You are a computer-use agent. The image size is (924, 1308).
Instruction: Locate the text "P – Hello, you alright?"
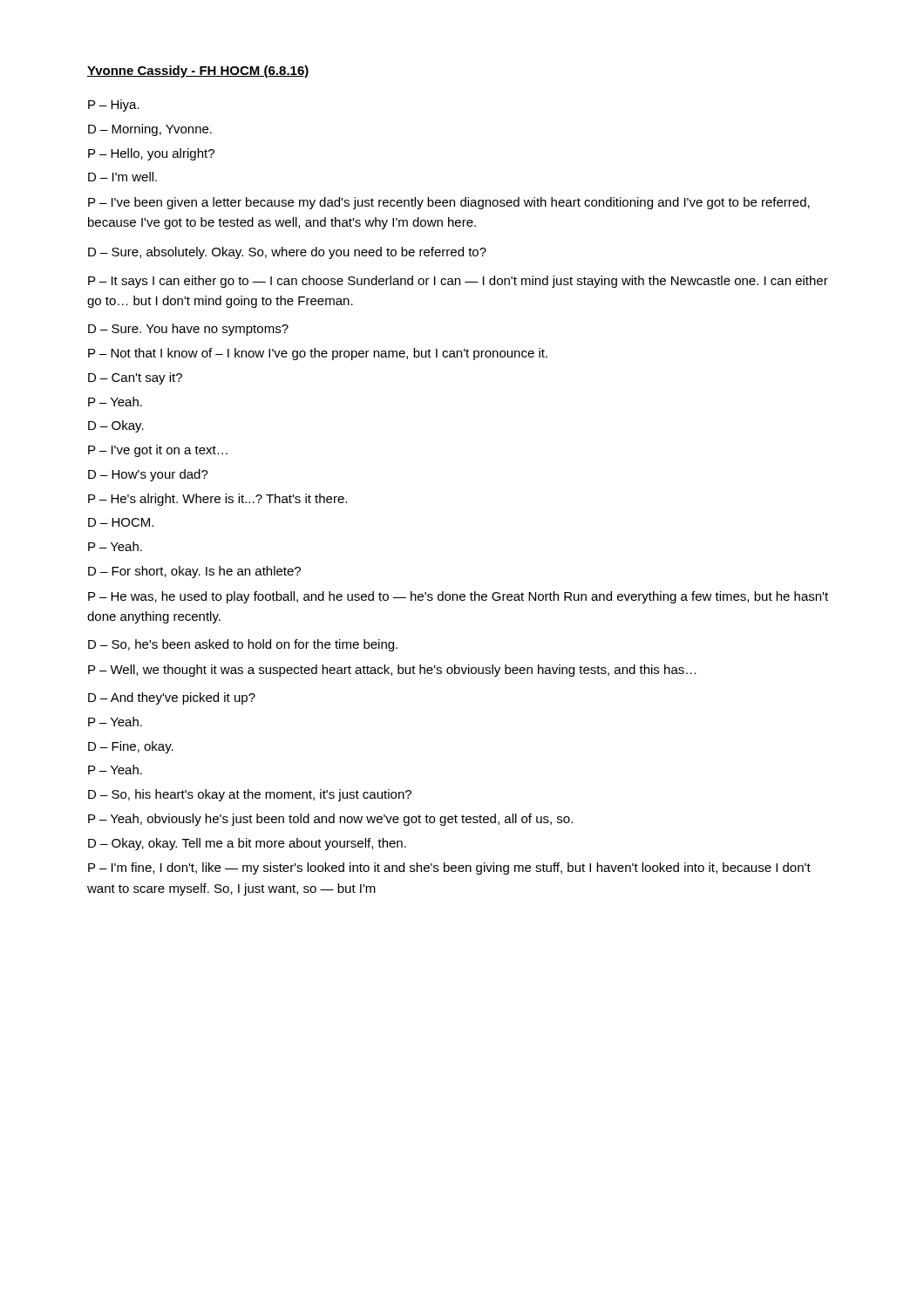click(x=151, y=153)
